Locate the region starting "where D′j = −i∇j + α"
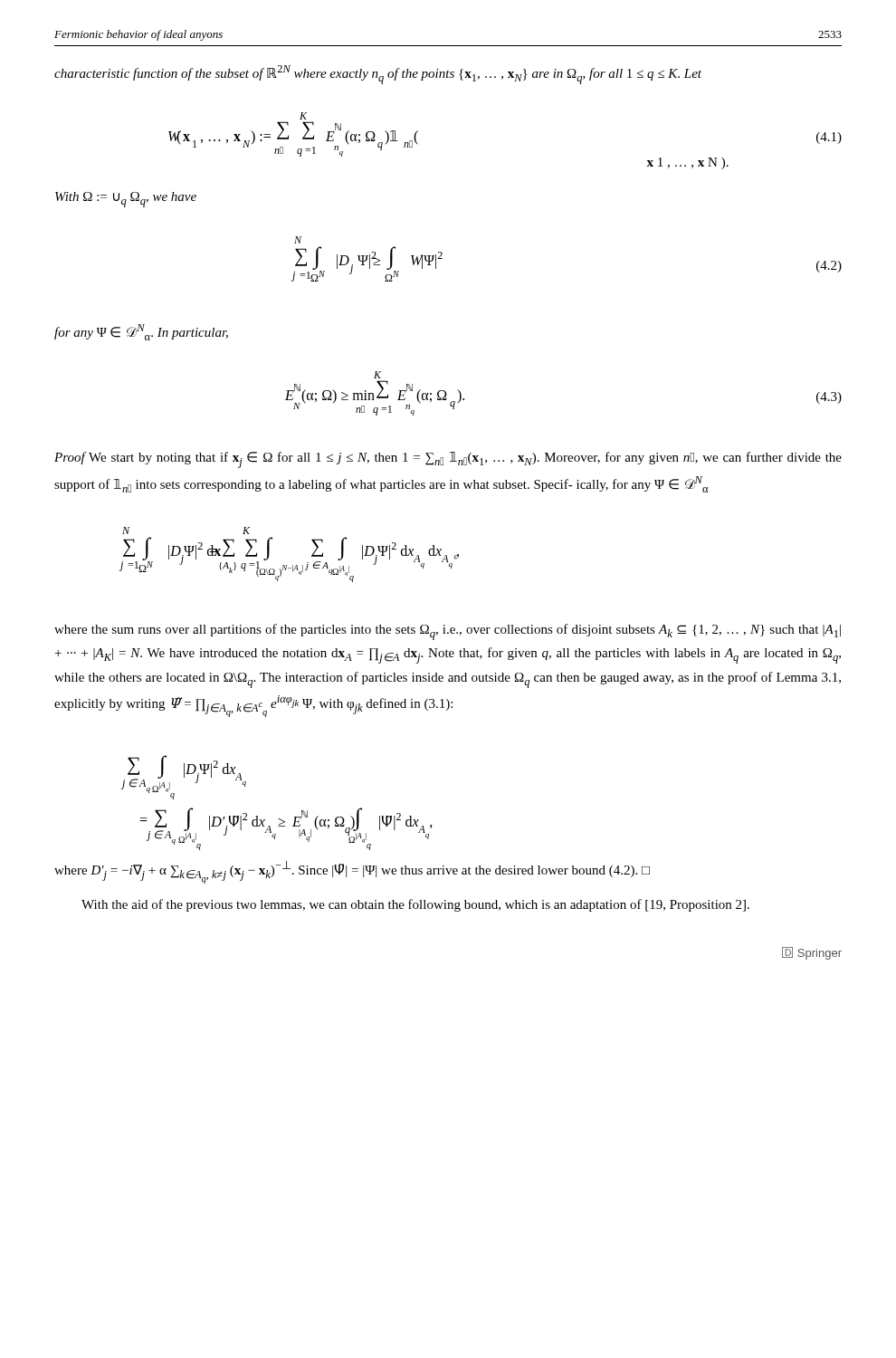896x1358 pixels. click(x=448, y=871)
